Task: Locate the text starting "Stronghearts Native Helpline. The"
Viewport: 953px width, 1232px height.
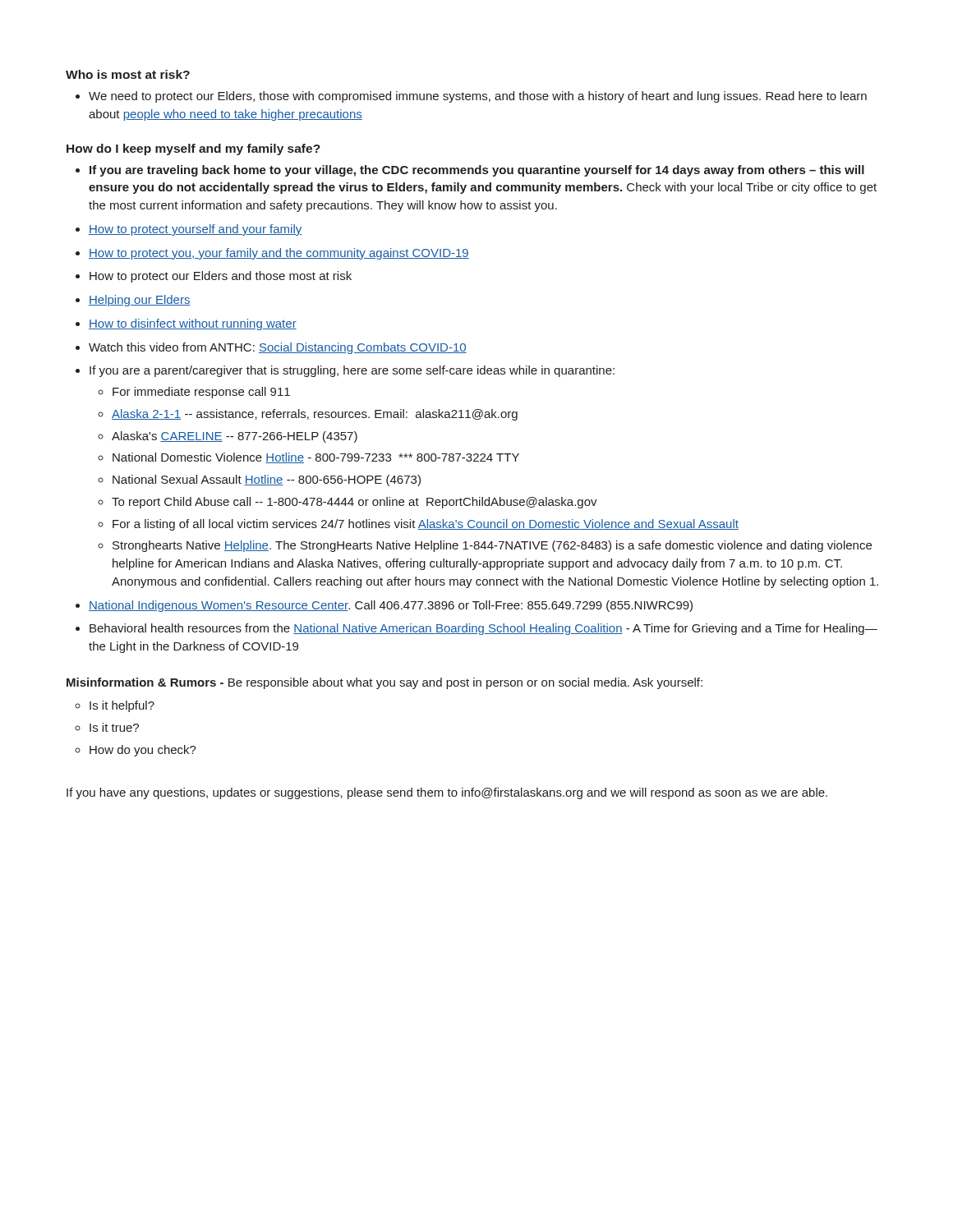Action: point(496,563)
